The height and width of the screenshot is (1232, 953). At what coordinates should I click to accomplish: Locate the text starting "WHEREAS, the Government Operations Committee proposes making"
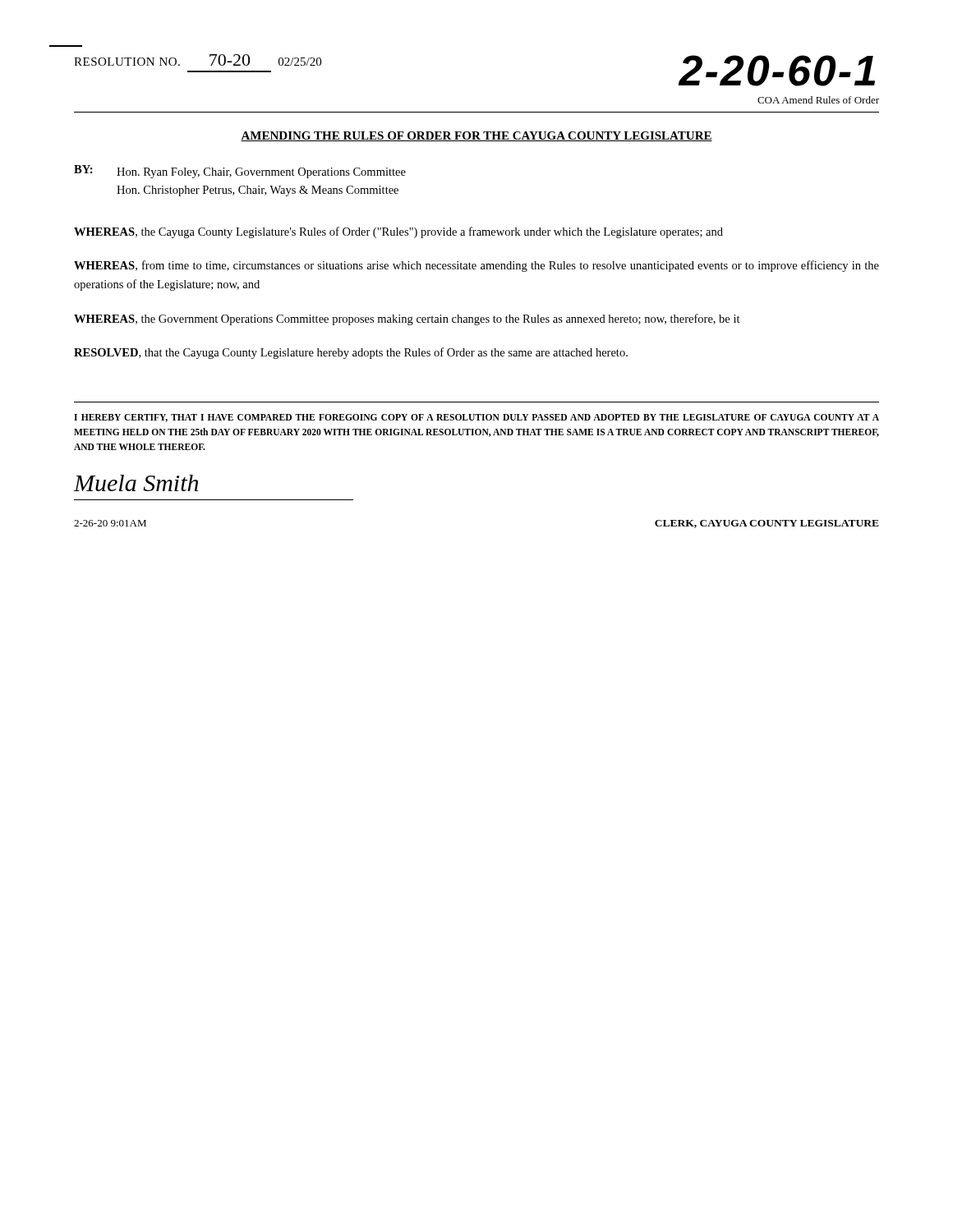(x=407, y=318)
